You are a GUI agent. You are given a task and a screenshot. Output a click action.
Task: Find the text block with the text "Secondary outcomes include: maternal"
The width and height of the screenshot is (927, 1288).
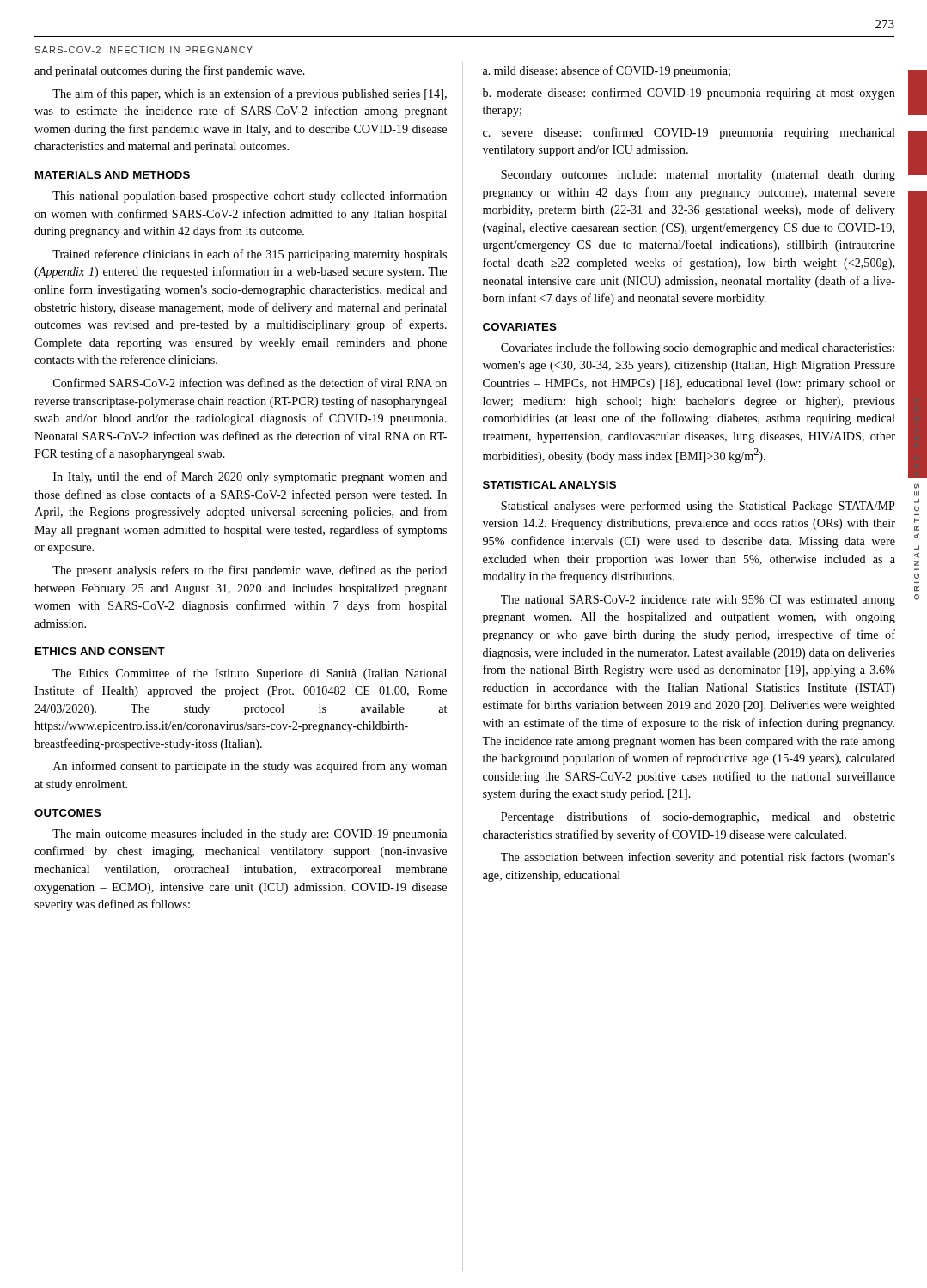[x=689, y=236]
